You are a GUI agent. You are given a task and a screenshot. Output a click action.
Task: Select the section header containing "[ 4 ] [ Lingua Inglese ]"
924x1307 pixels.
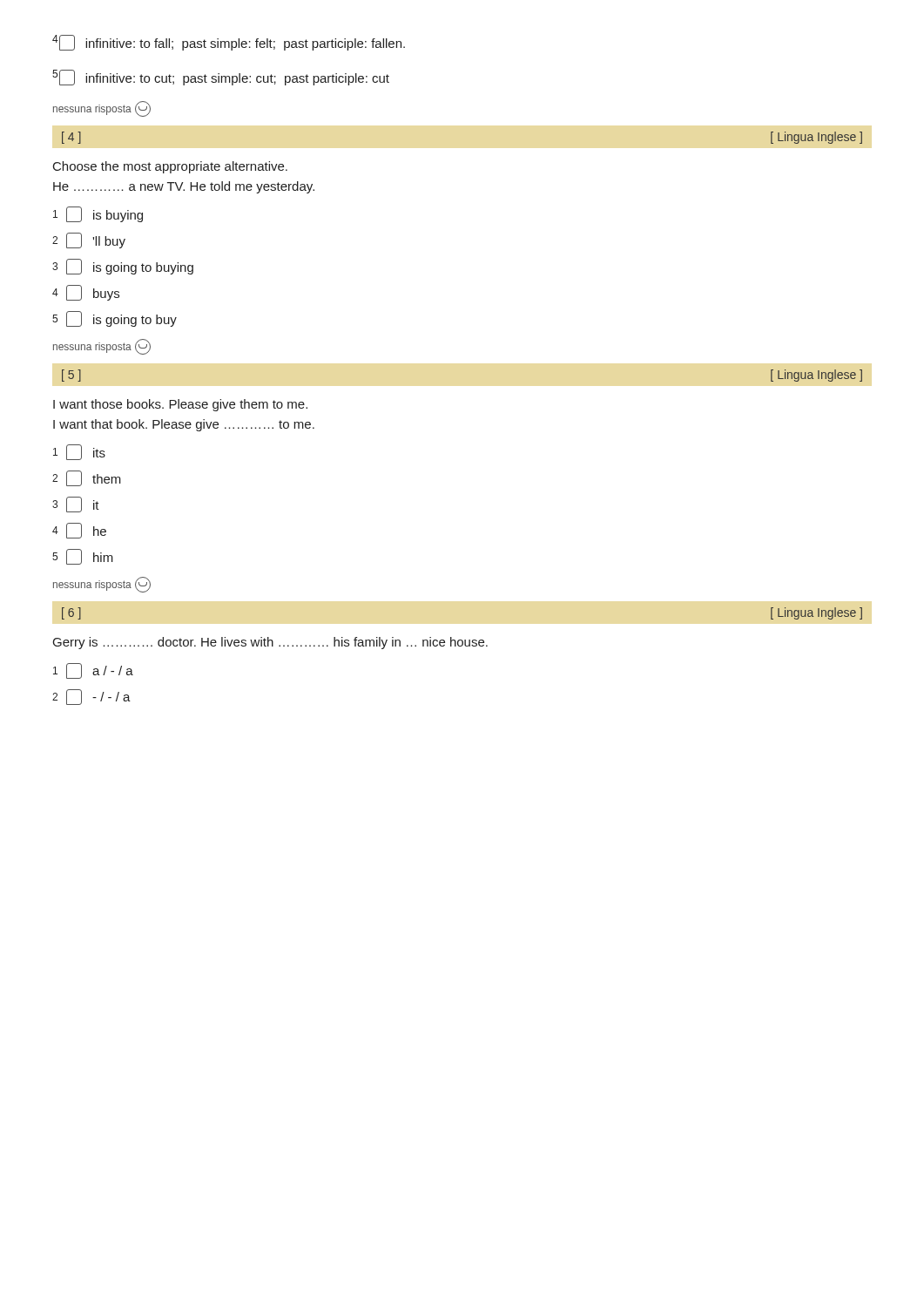72,137
